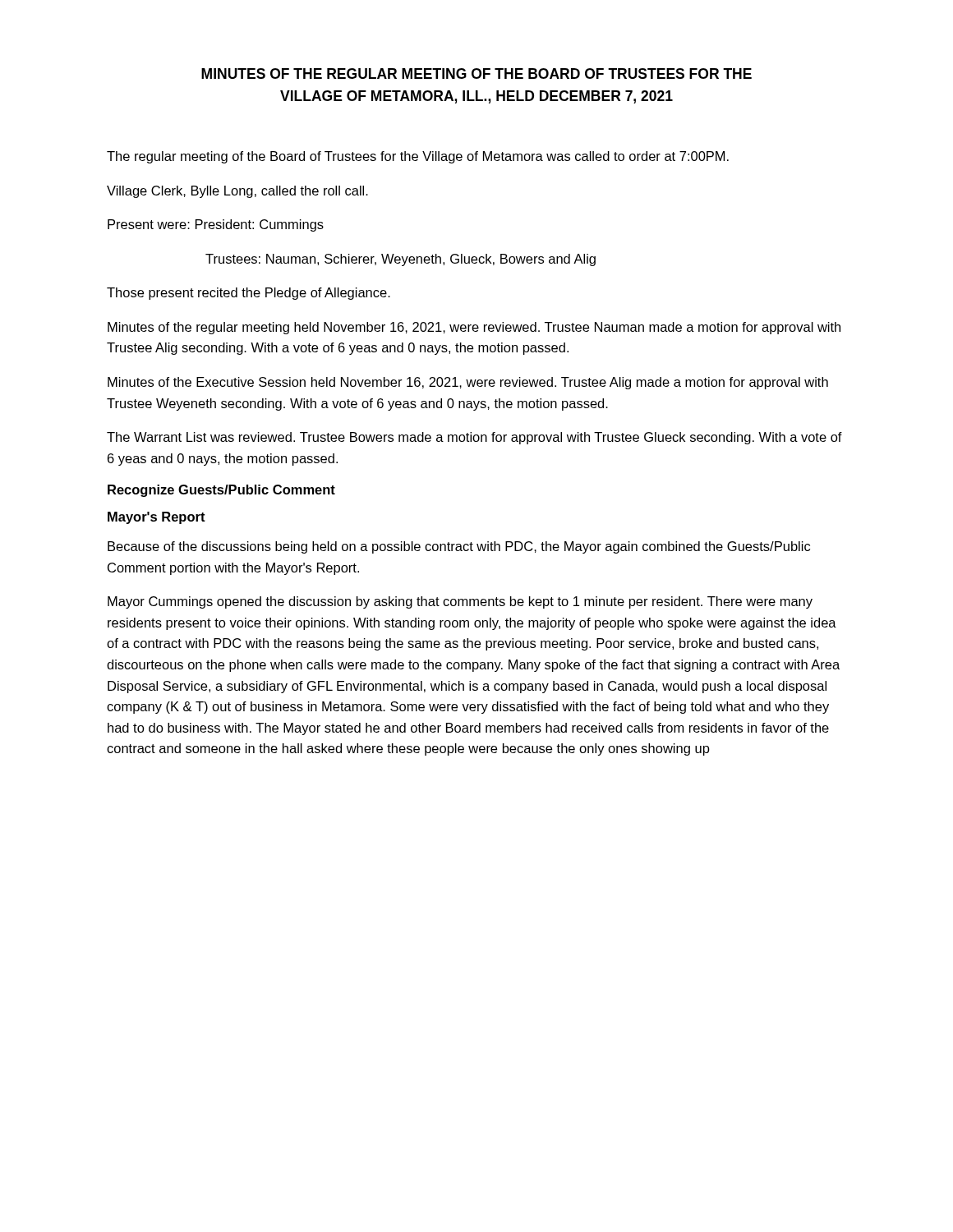Screen dimensions: 1232x953
Task: Select the text containing "Those present recited the Pledge of Allegiance."
Action: (x=249, y=293)
